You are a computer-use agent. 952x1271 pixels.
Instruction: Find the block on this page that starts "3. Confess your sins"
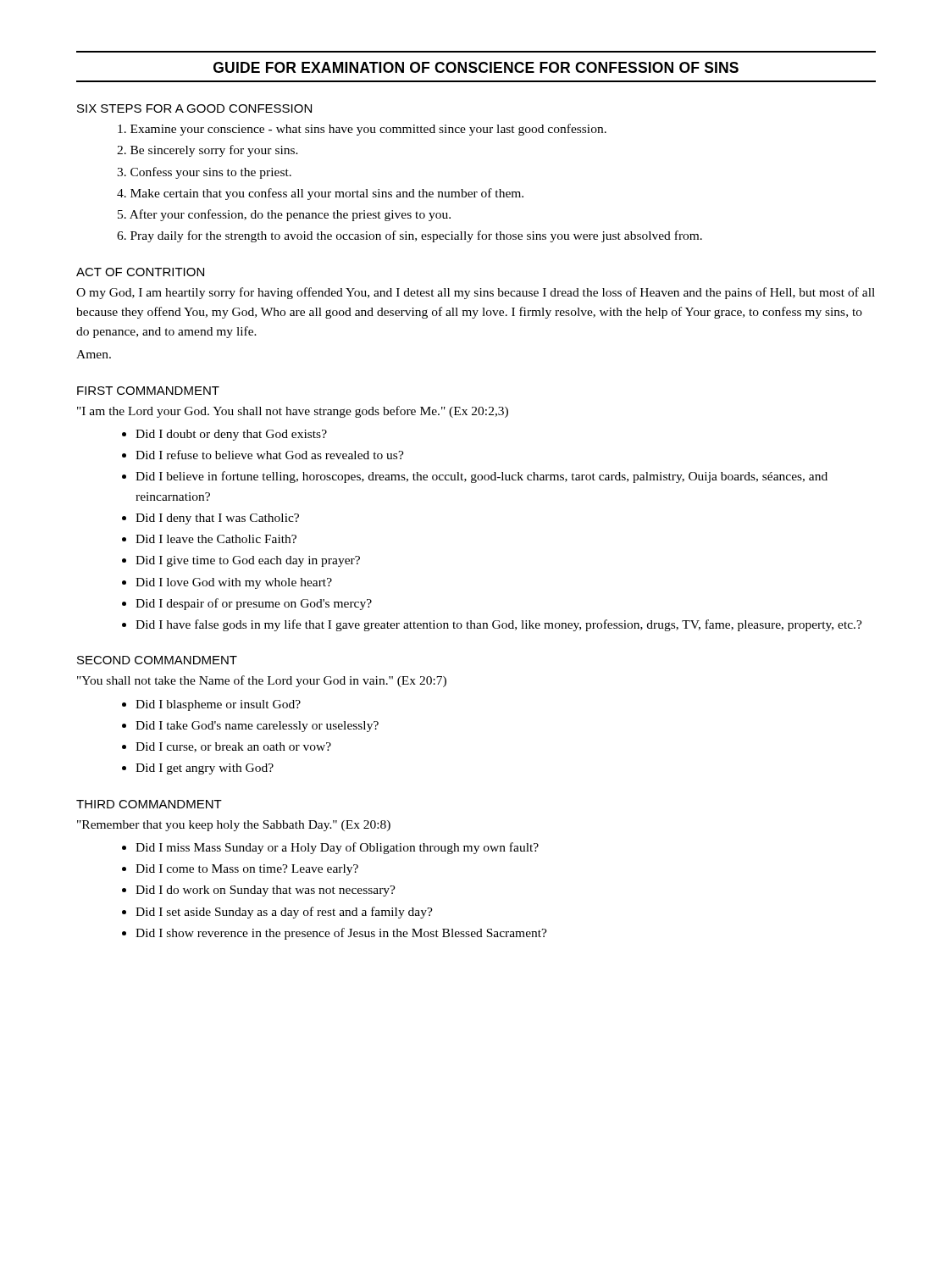pos(204,173)
